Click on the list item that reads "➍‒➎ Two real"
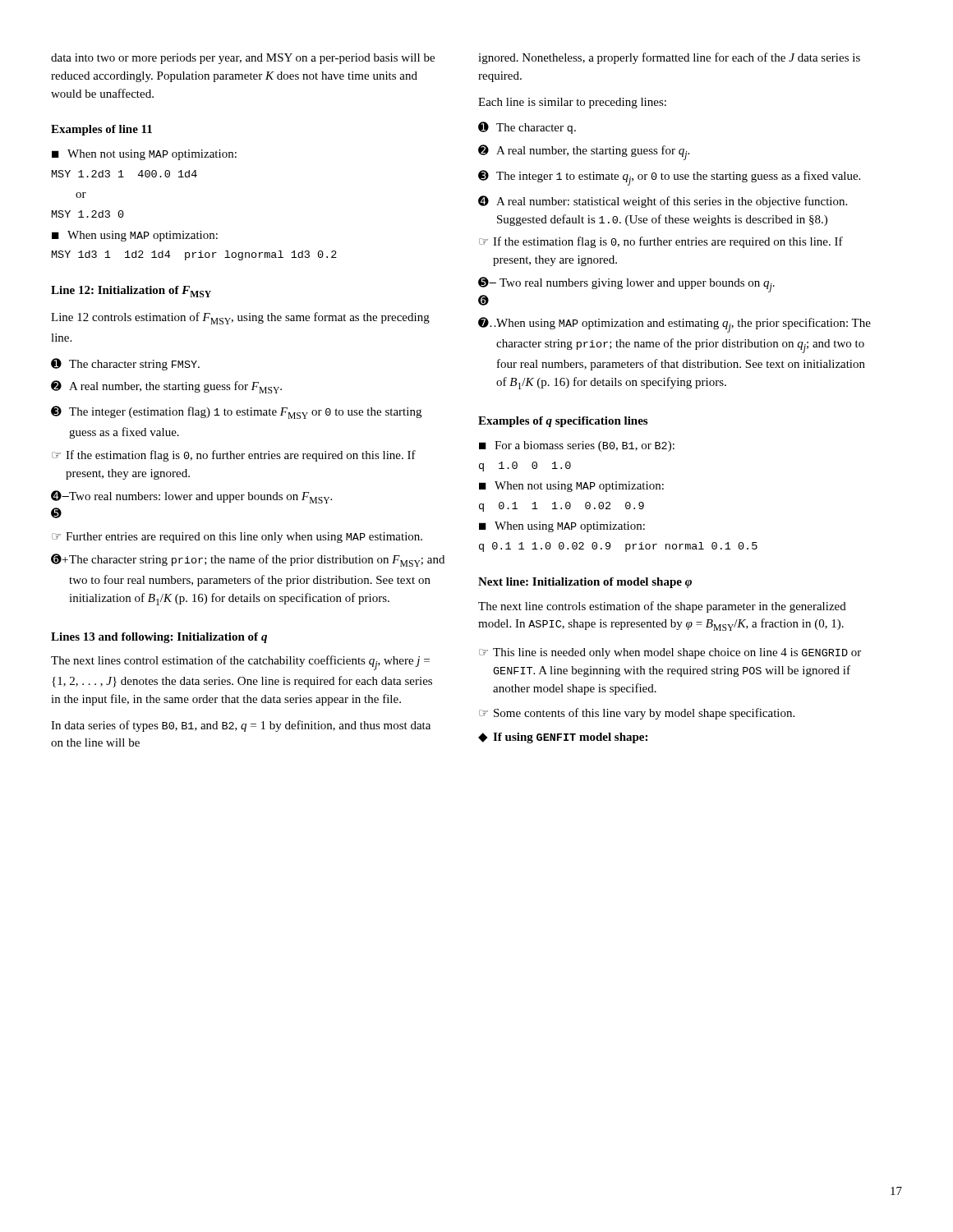Screen dimensions: 1232x953 [248, 505]
